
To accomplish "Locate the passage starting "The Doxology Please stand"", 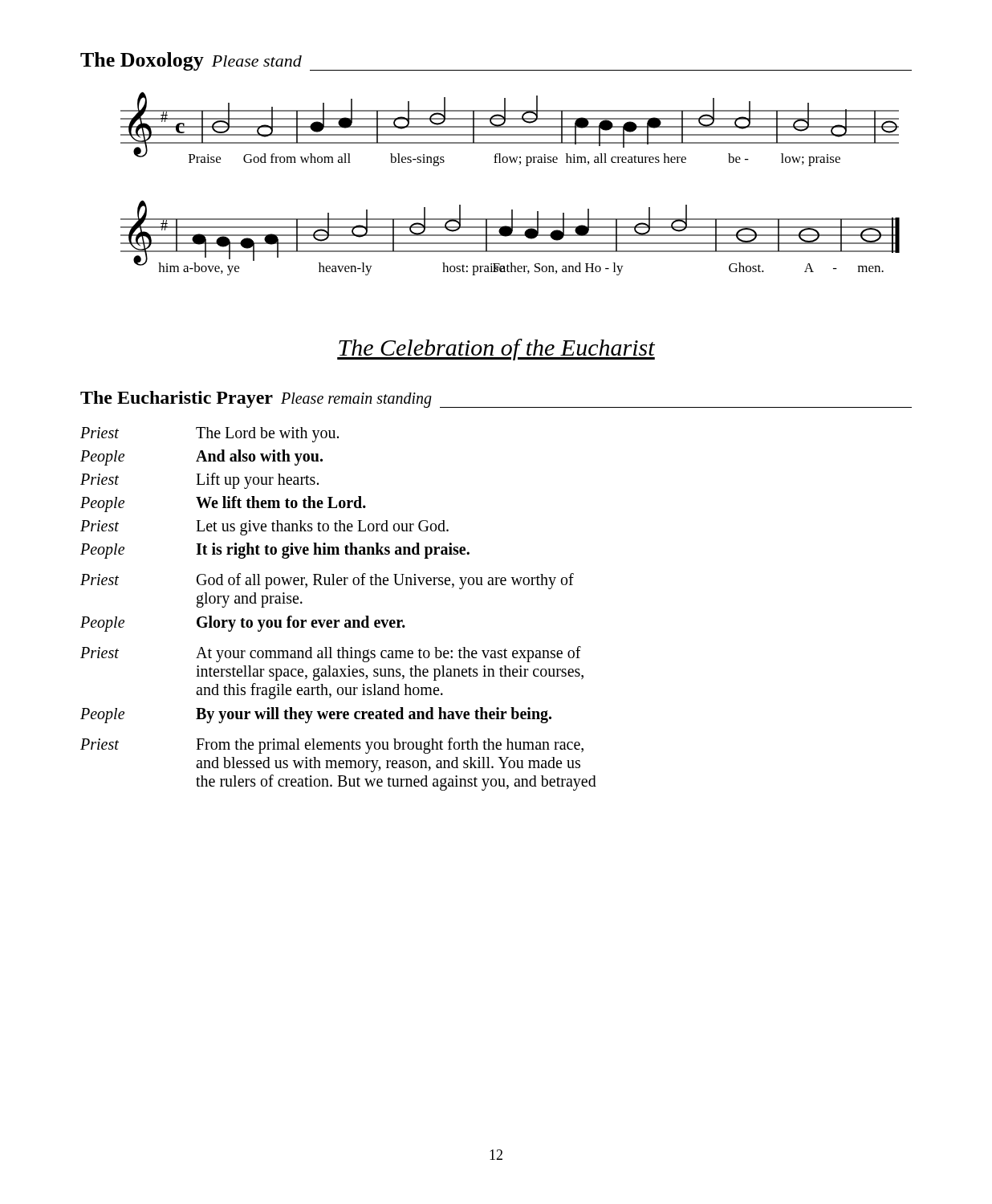I will click(496, 60).
